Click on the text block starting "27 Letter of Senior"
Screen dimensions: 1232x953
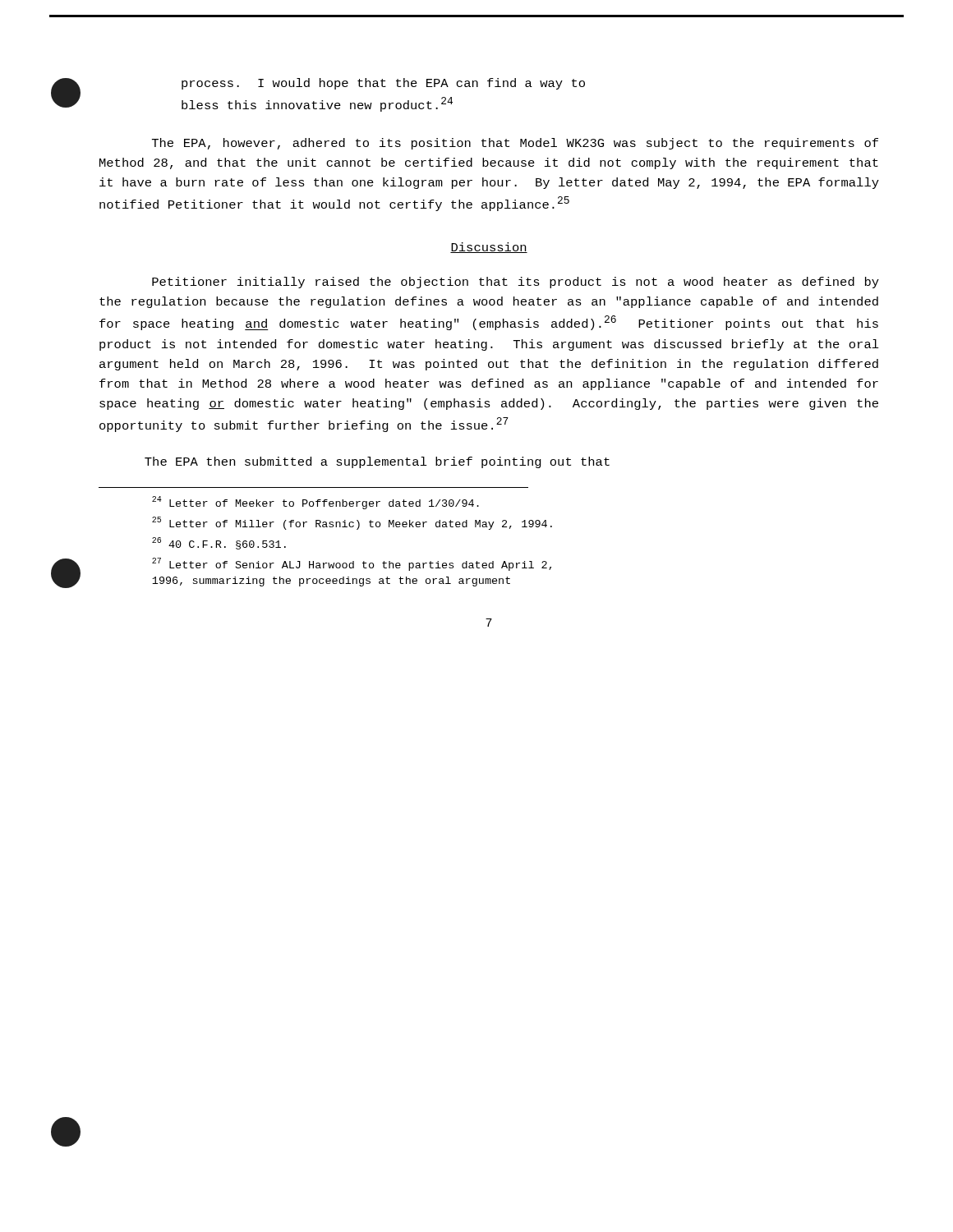(x=326, y=572)
